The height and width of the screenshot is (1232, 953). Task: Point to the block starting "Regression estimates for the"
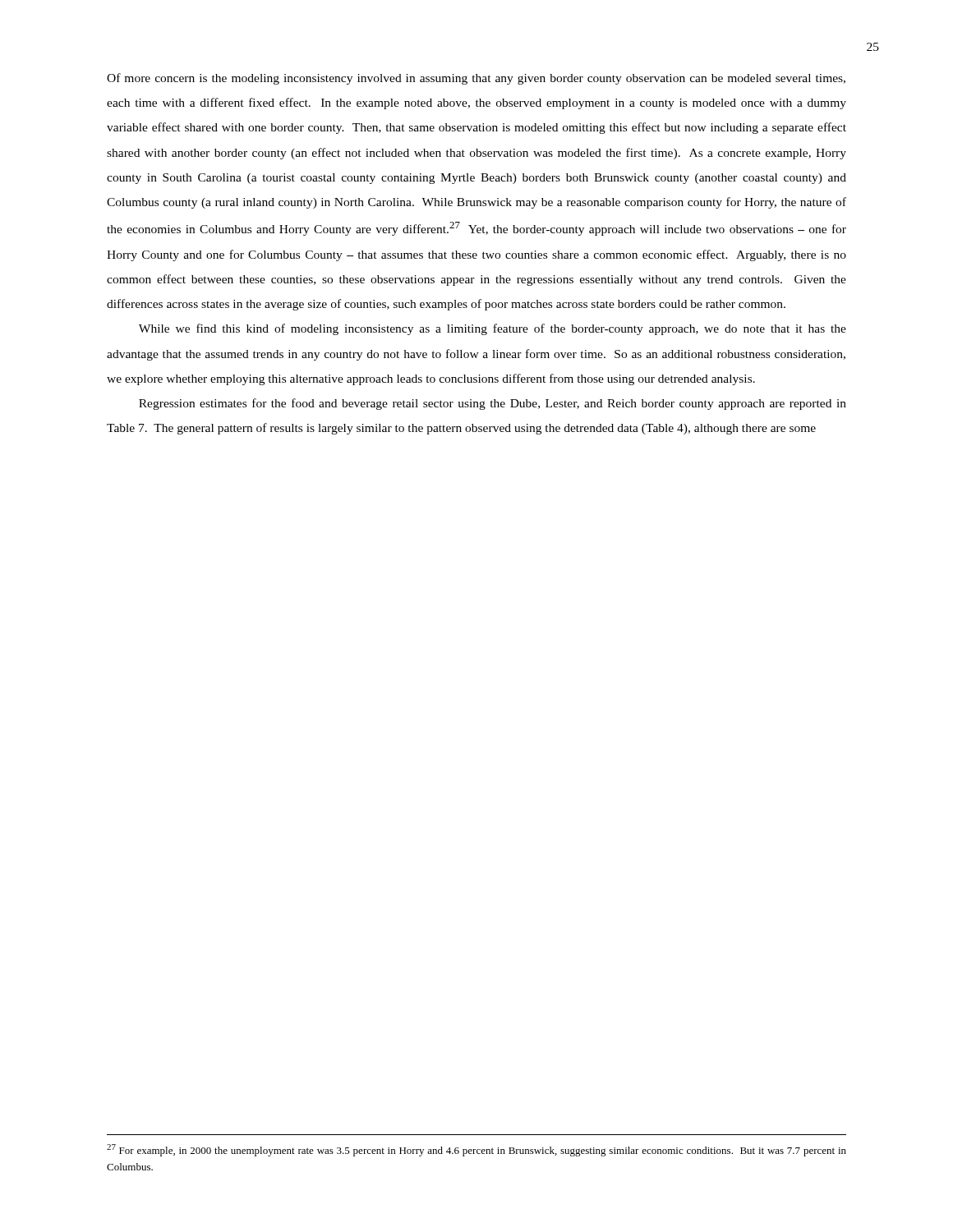(476, 415)
